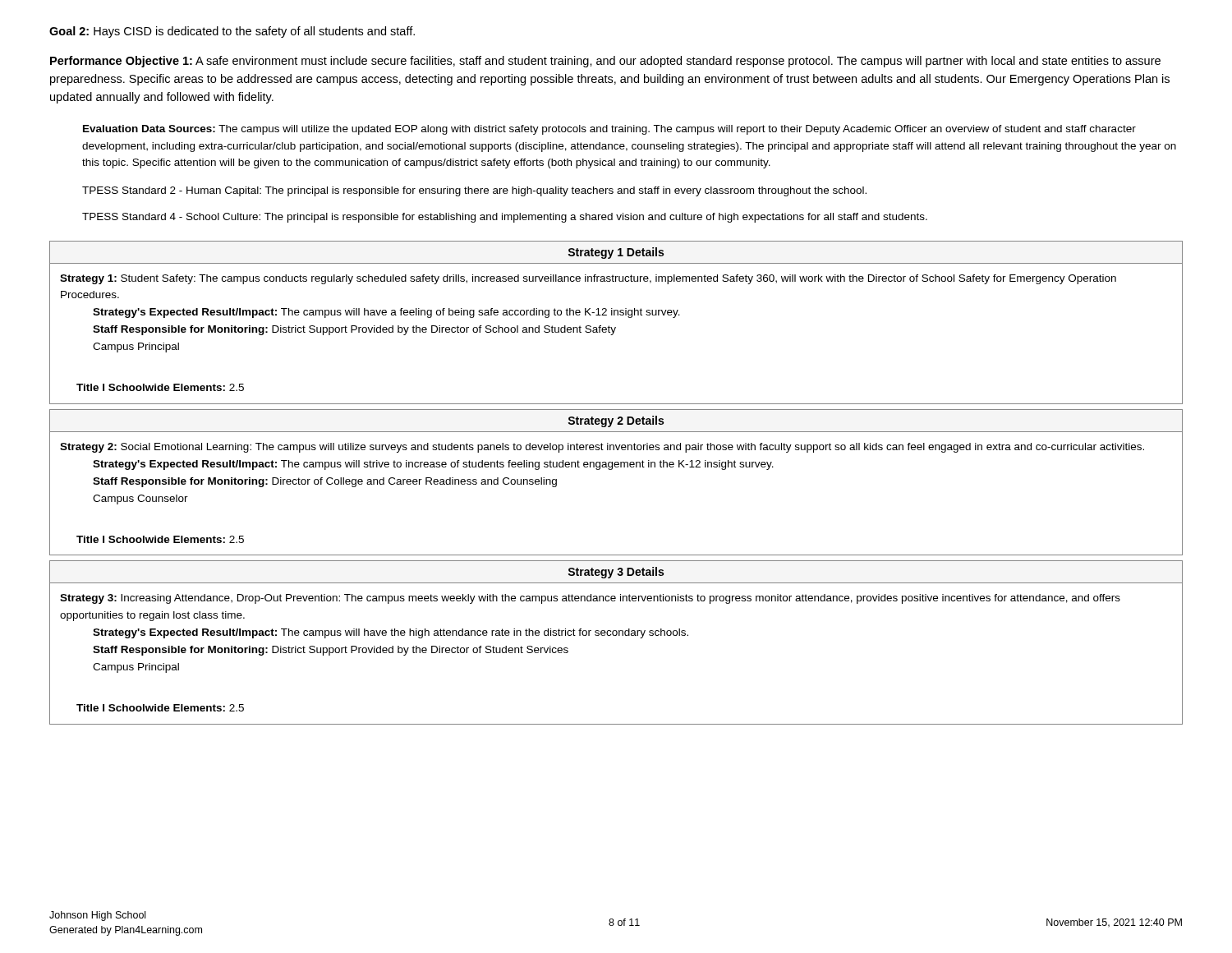This screenshot has width=1232, height=953.
Task: Click on the table containing "Strategy 1: Student Safety: The"
Action: 616,322
